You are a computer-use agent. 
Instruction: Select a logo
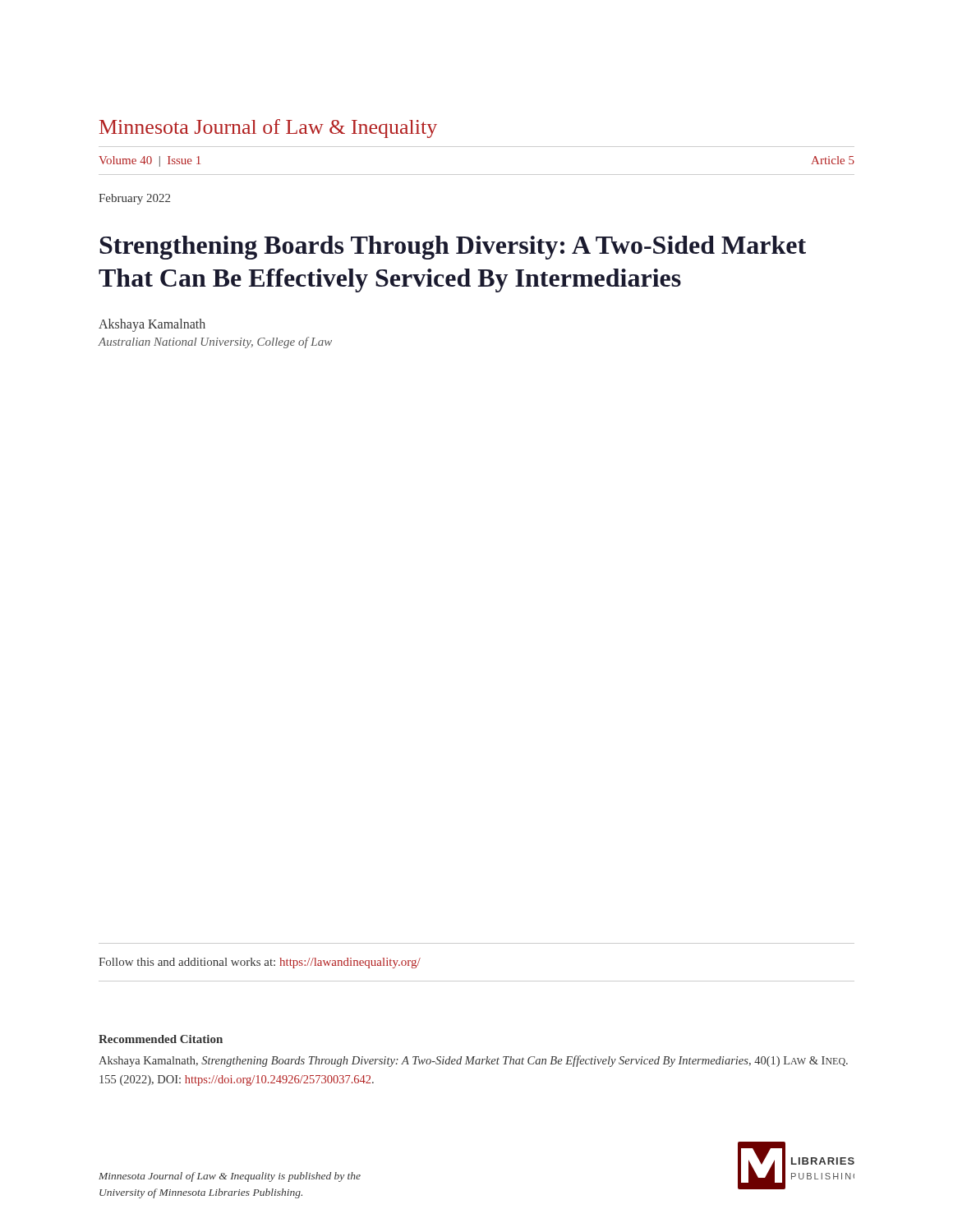789,1168
